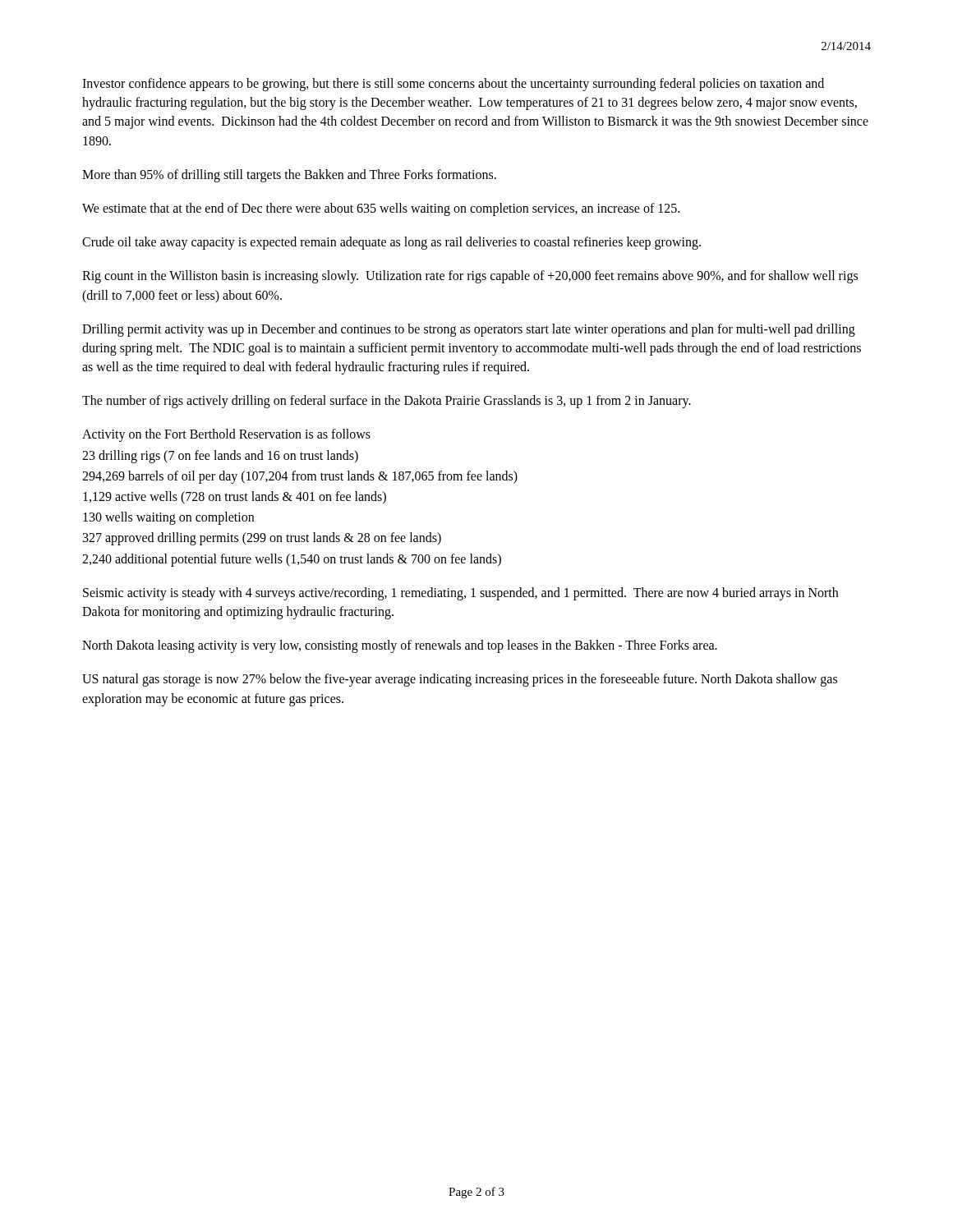Image resolution: width=953 pixels, height=1232 pixels.
Task: Select the list item containing "23 drilling rigs (7"
Action: pos(220,455)
